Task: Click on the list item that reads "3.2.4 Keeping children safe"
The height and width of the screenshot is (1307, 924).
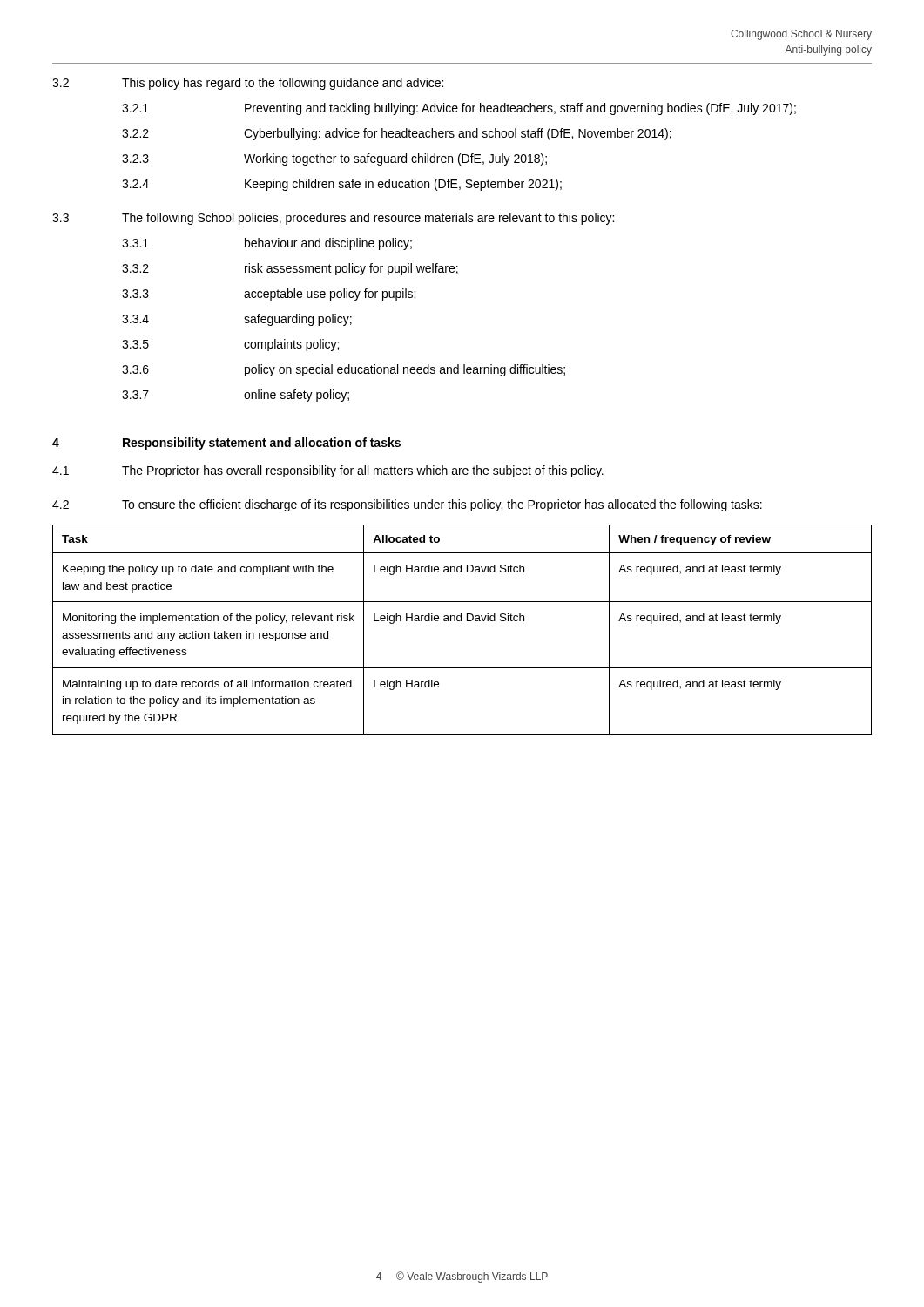Action: (497, 184)
